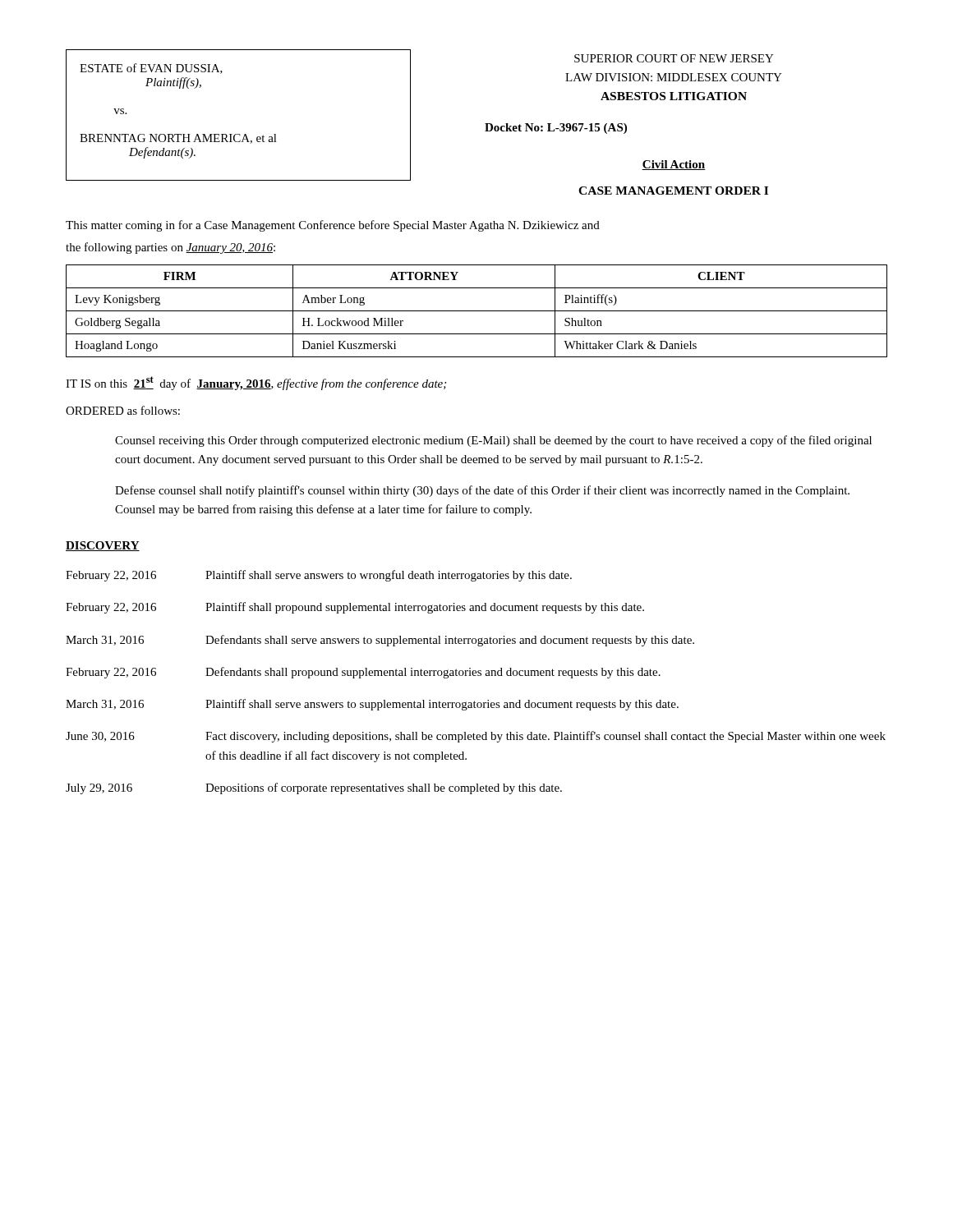Locate the text starting "July 29, 2016 Depositions of corporate"

(314, 788)
